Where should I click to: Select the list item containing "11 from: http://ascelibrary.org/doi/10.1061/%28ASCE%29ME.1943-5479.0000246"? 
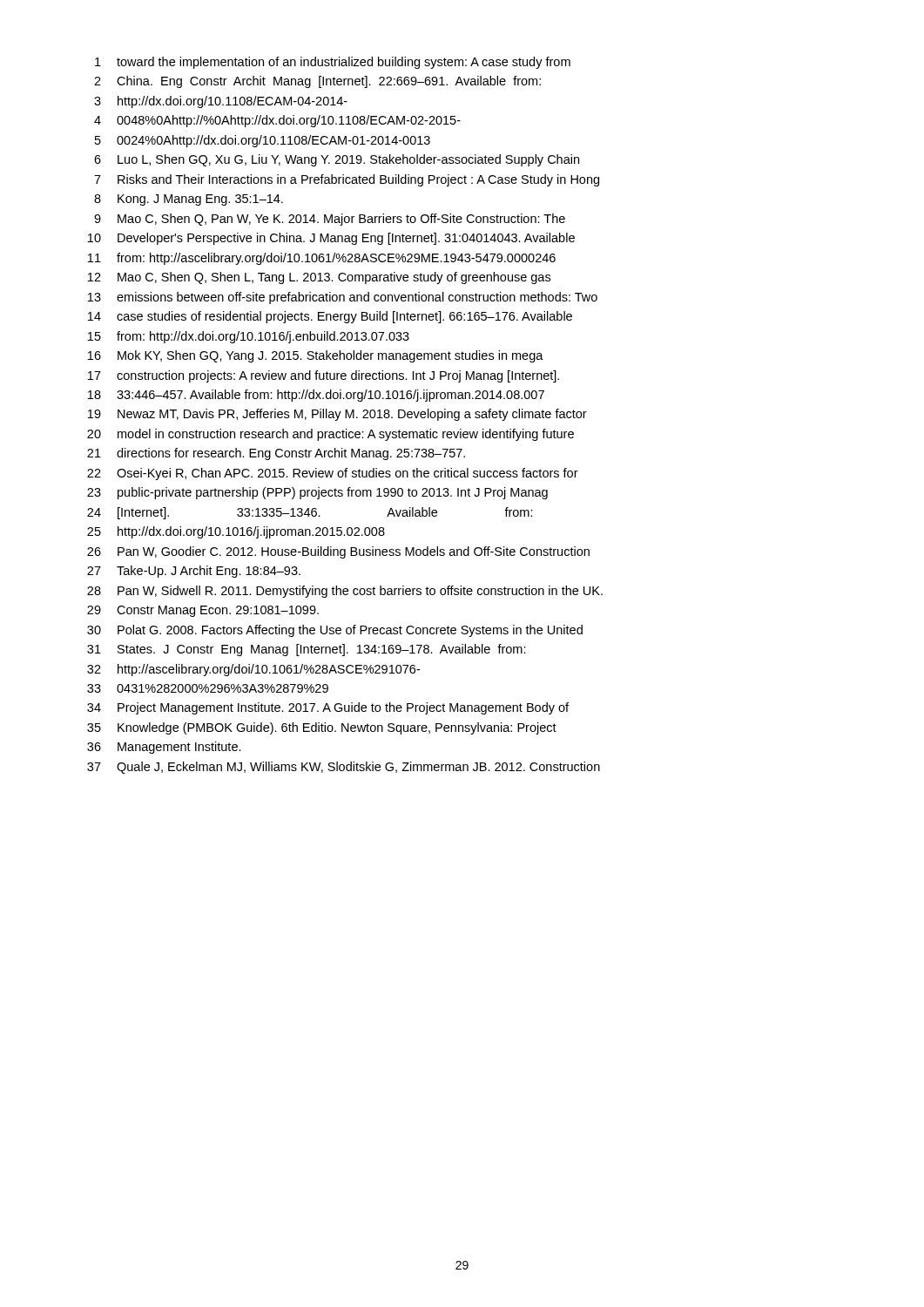pos(462,258)
